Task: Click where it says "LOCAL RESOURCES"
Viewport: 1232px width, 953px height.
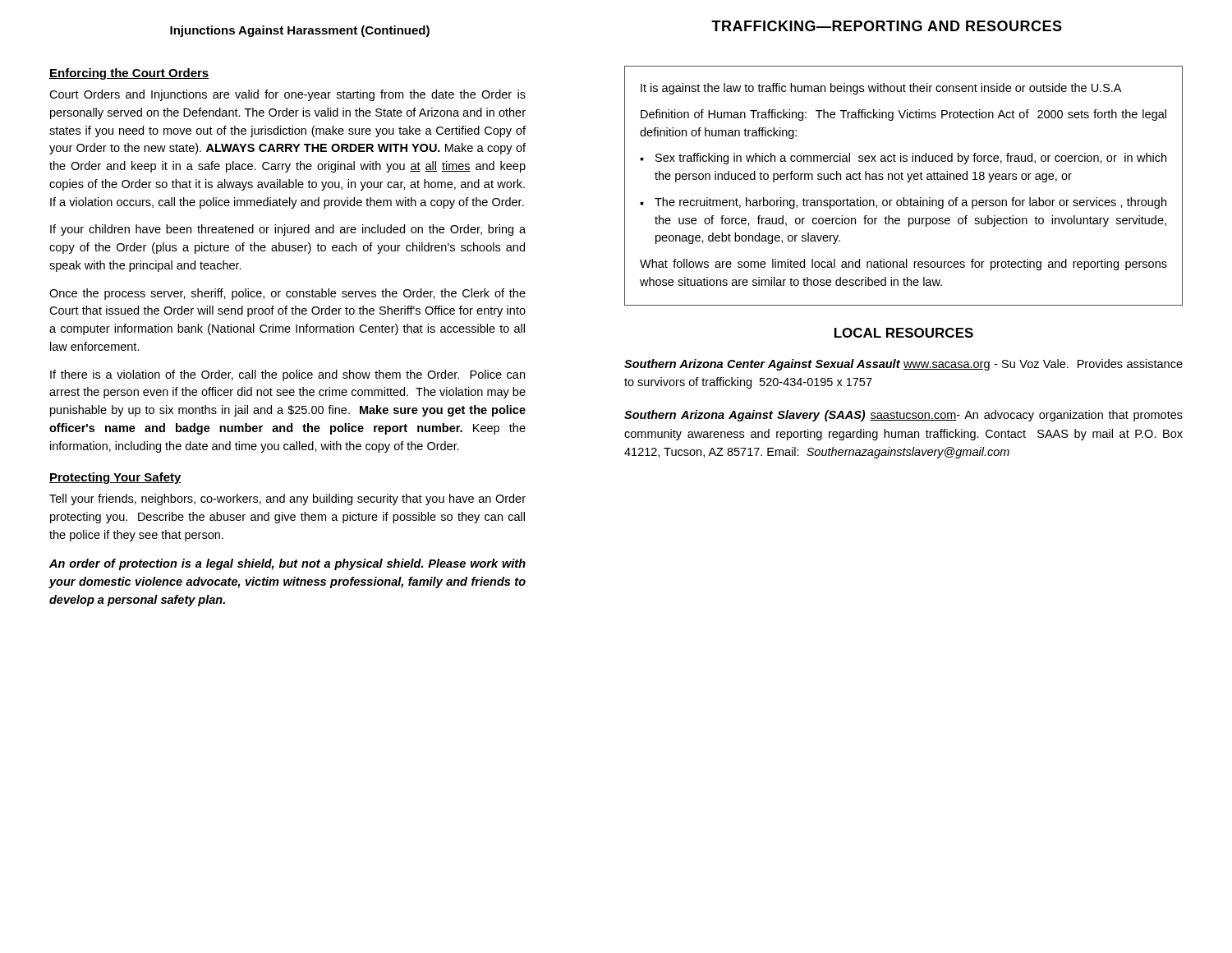Action: 903,333
